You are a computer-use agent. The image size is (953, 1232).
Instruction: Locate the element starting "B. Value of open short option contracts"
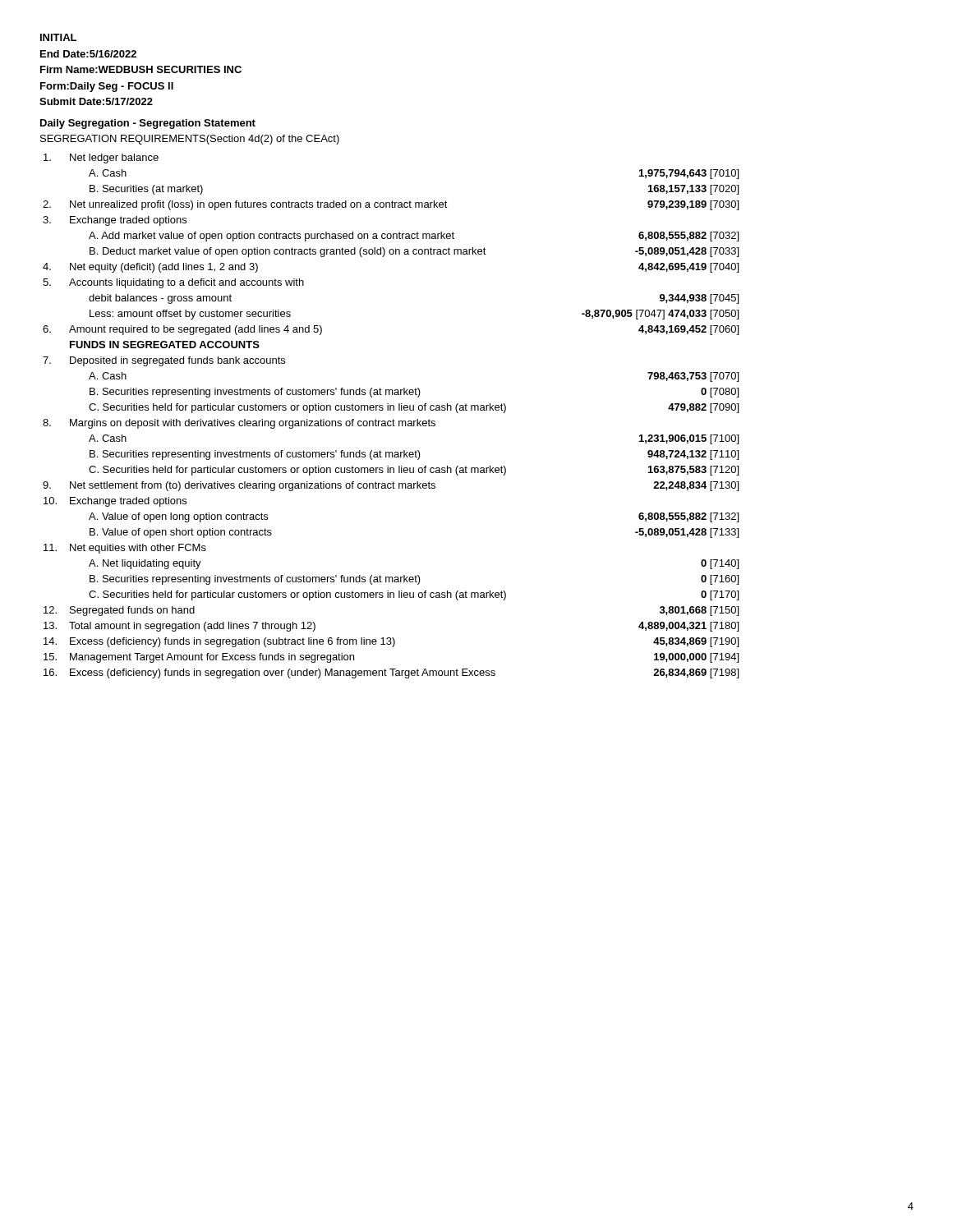click(177, 533)
